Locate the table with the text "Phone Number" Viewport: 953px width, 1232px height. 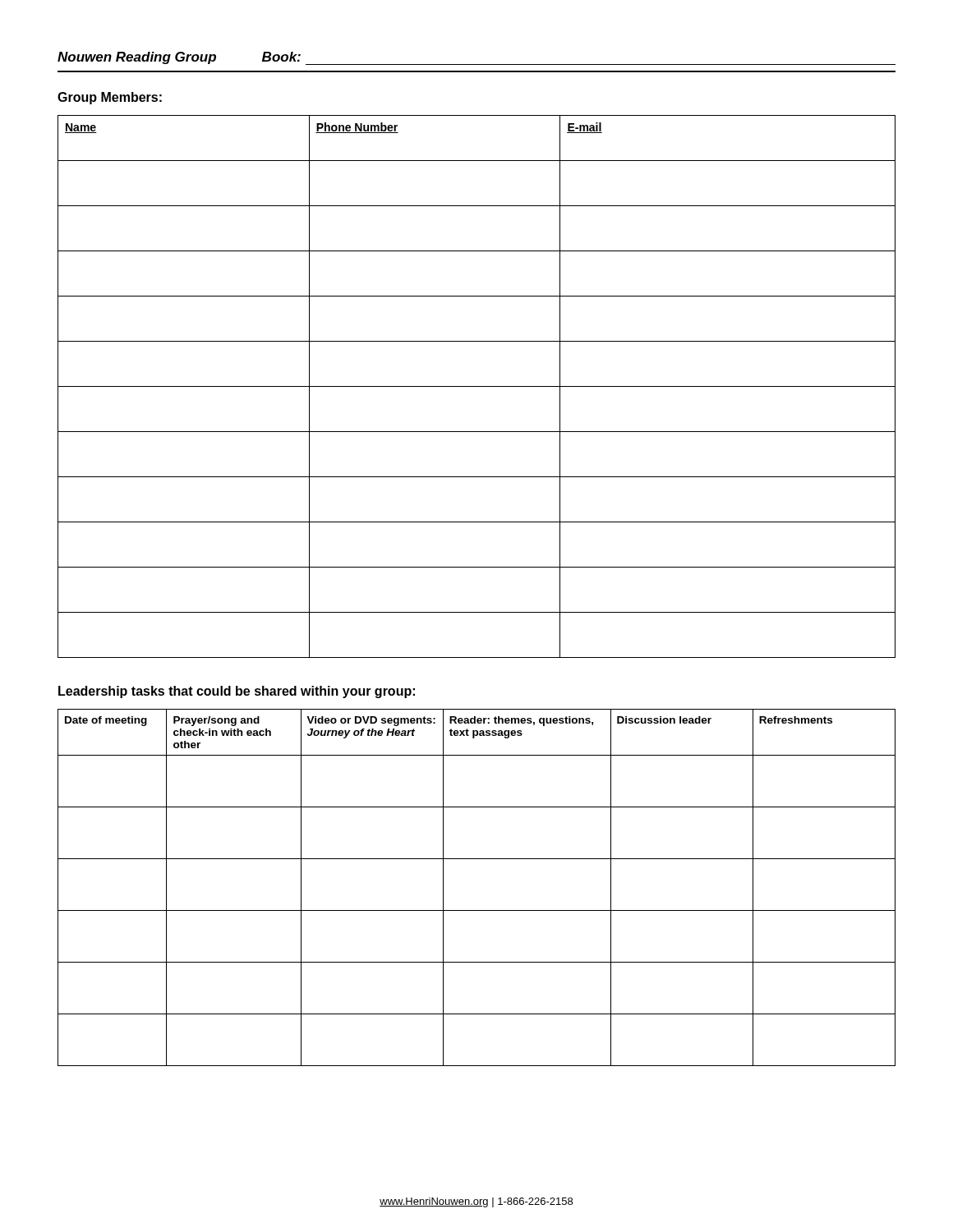coord(476,386)
